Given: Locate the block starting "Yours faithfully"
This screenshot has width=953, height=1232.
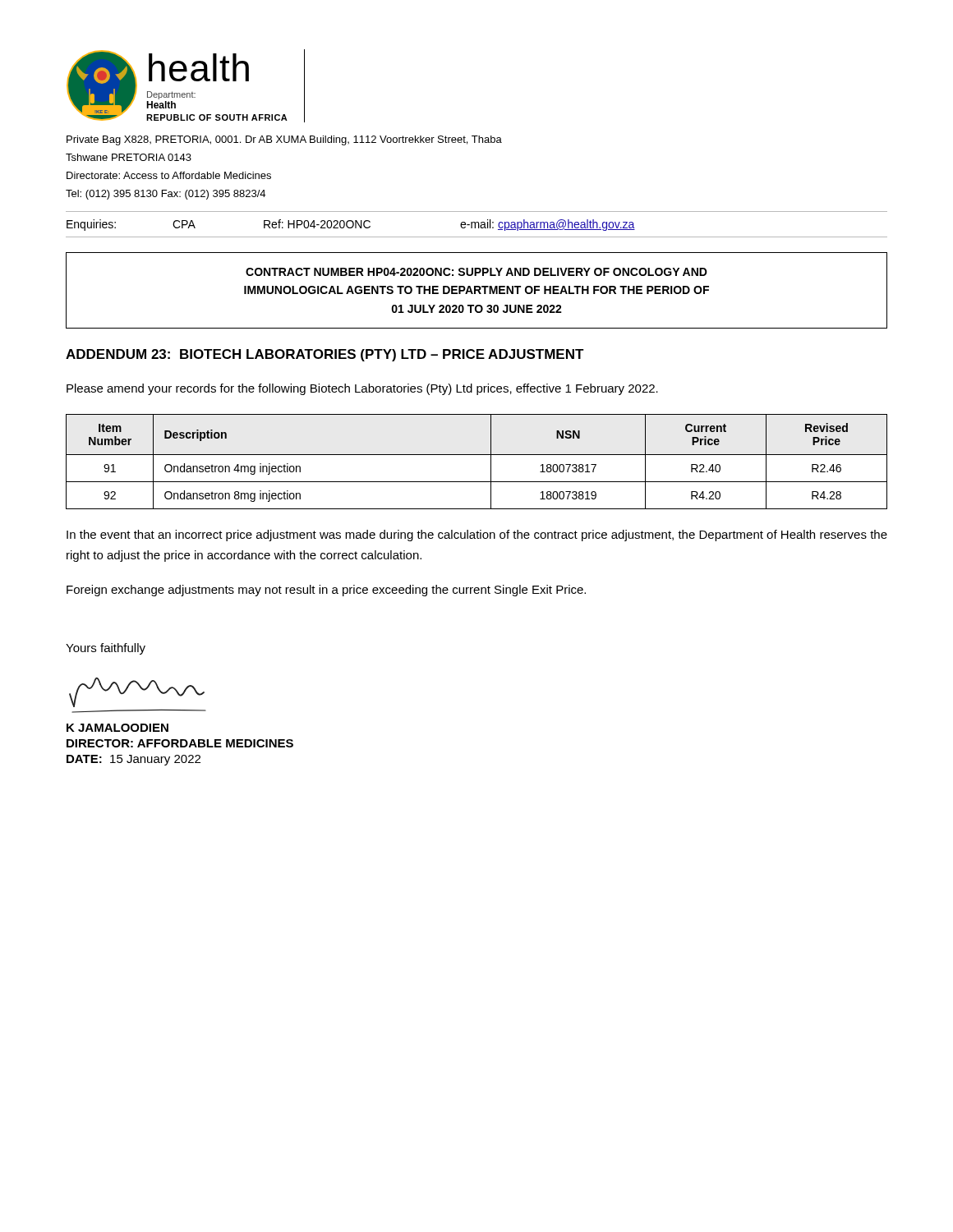Looking at the screenshot, I should point(106,648).
